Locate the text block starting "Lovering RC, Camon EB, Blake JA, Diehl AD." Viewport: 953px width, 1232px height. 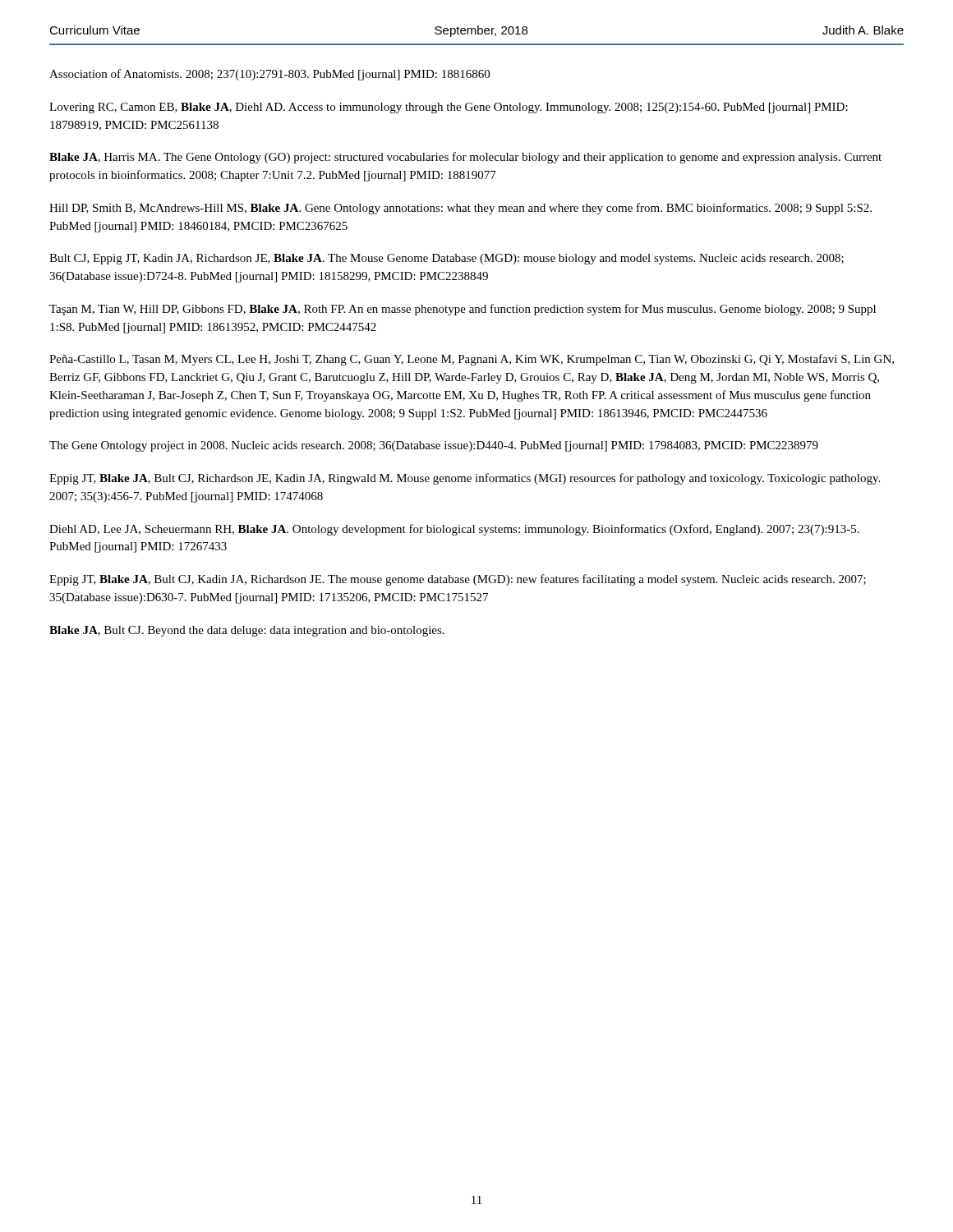(449, 116)
